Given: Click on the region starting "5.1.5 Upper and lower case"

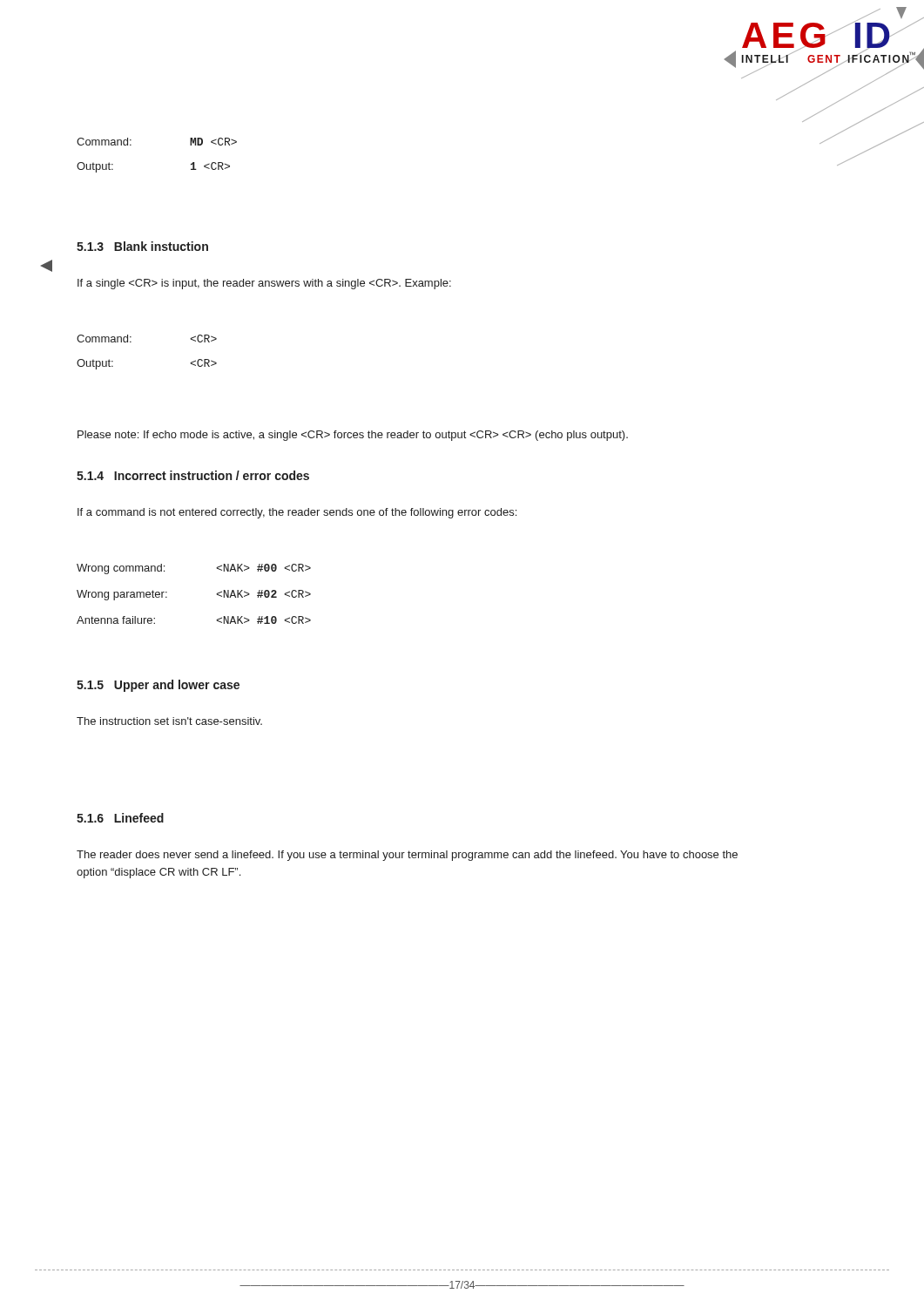Looking at the screenshot, I should (158, 684).
